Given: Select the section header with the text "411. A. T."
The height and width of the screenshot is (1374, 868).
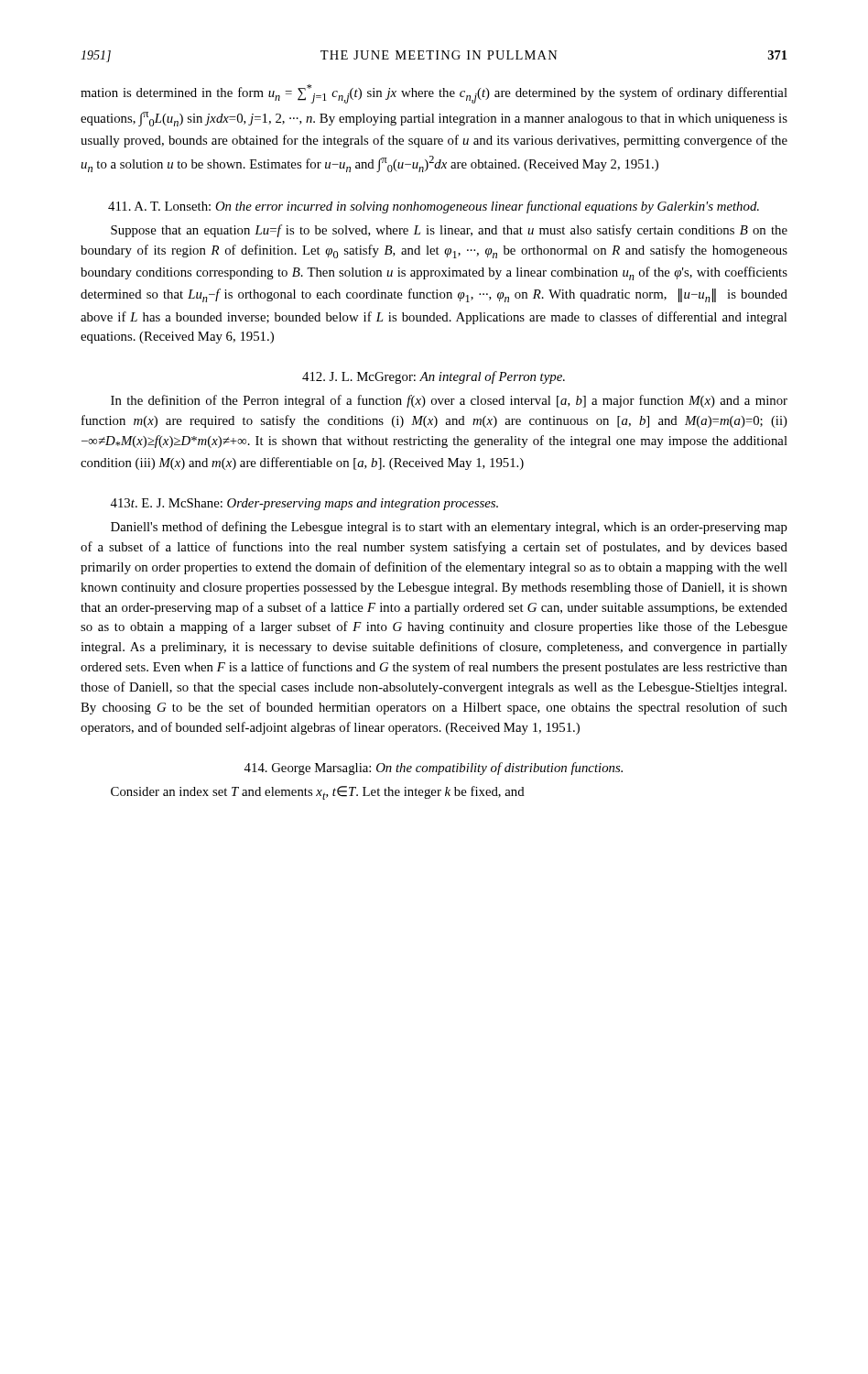Looking at the screenshot, I should [434, 206].
